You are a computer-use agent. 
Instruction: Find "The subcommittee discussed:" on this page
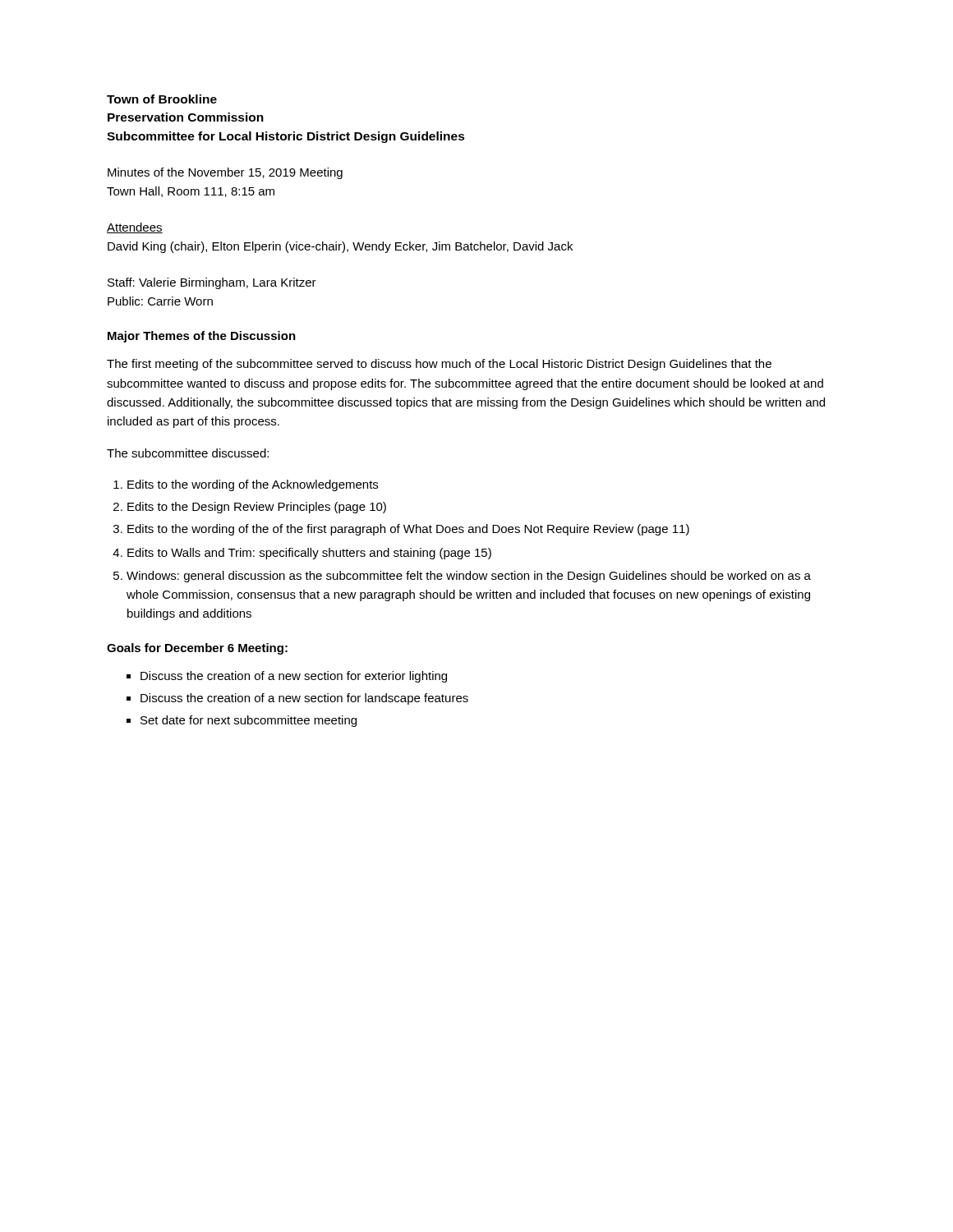(x=188, y=453)
